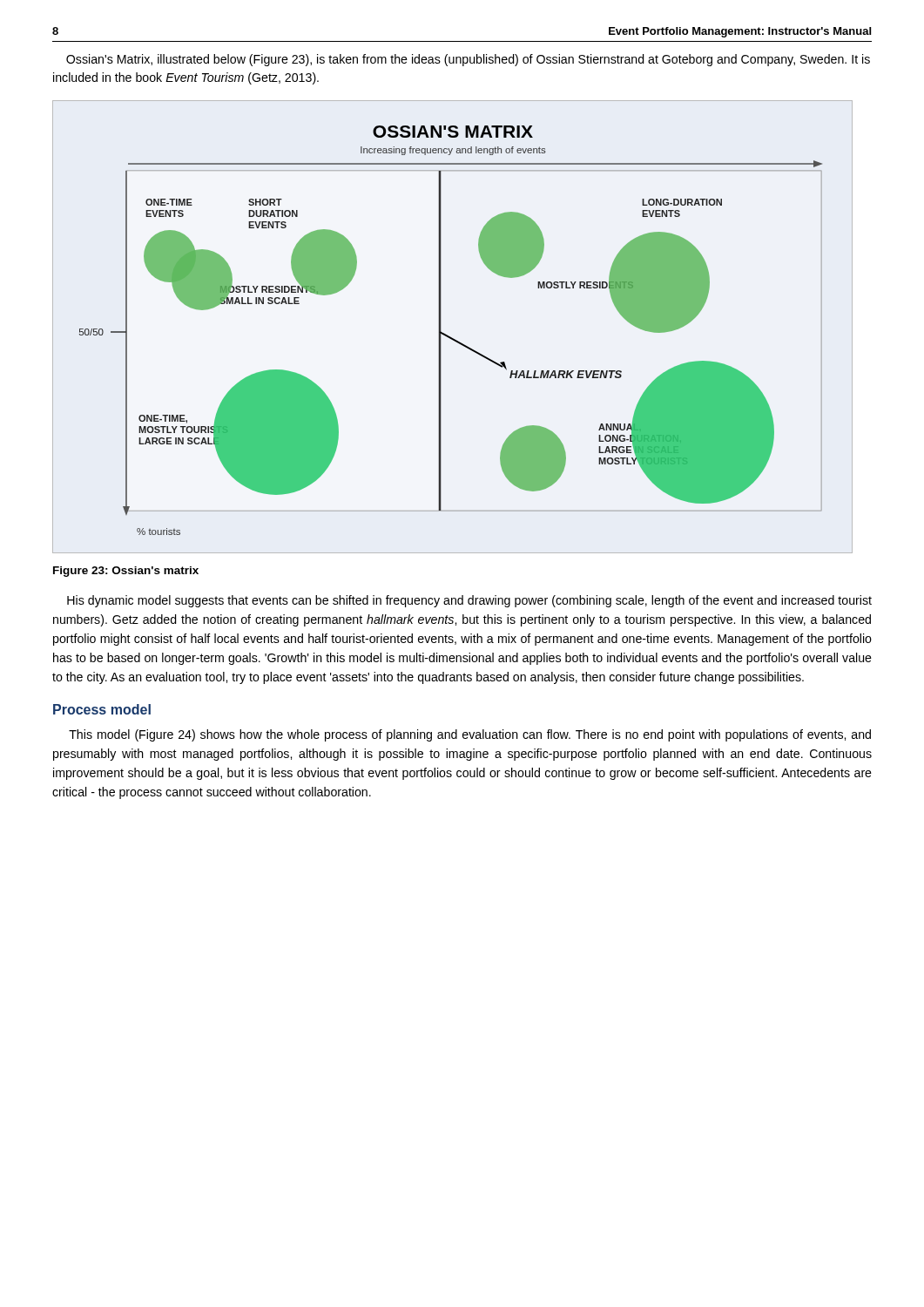
Task: Navigate to the text starting "Ossian's Matrix, illustrated below (Figure"
Action: point(461,69)
